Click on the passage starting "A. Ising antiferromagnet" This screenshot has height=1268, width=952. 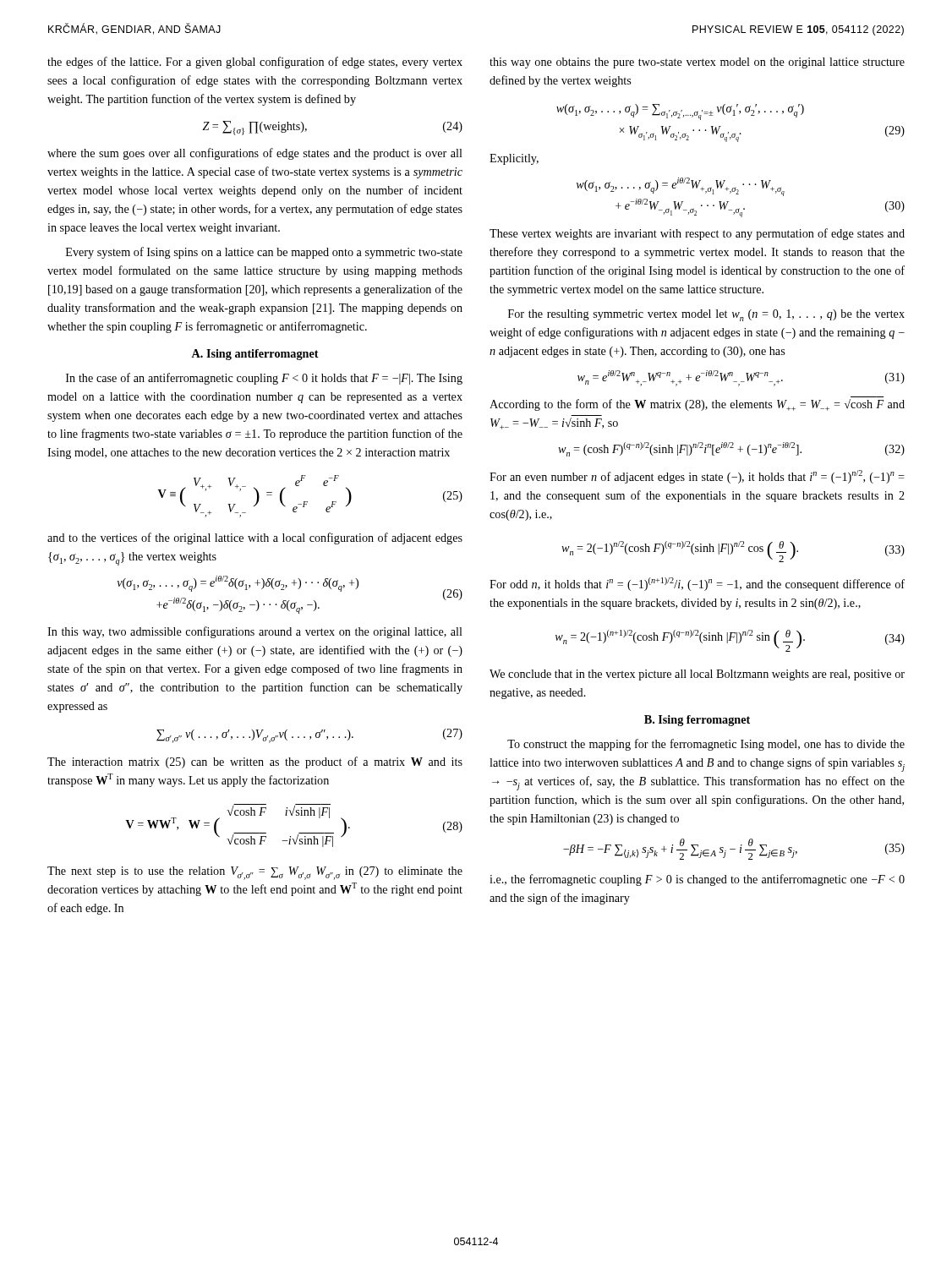[x=255, y=354]
